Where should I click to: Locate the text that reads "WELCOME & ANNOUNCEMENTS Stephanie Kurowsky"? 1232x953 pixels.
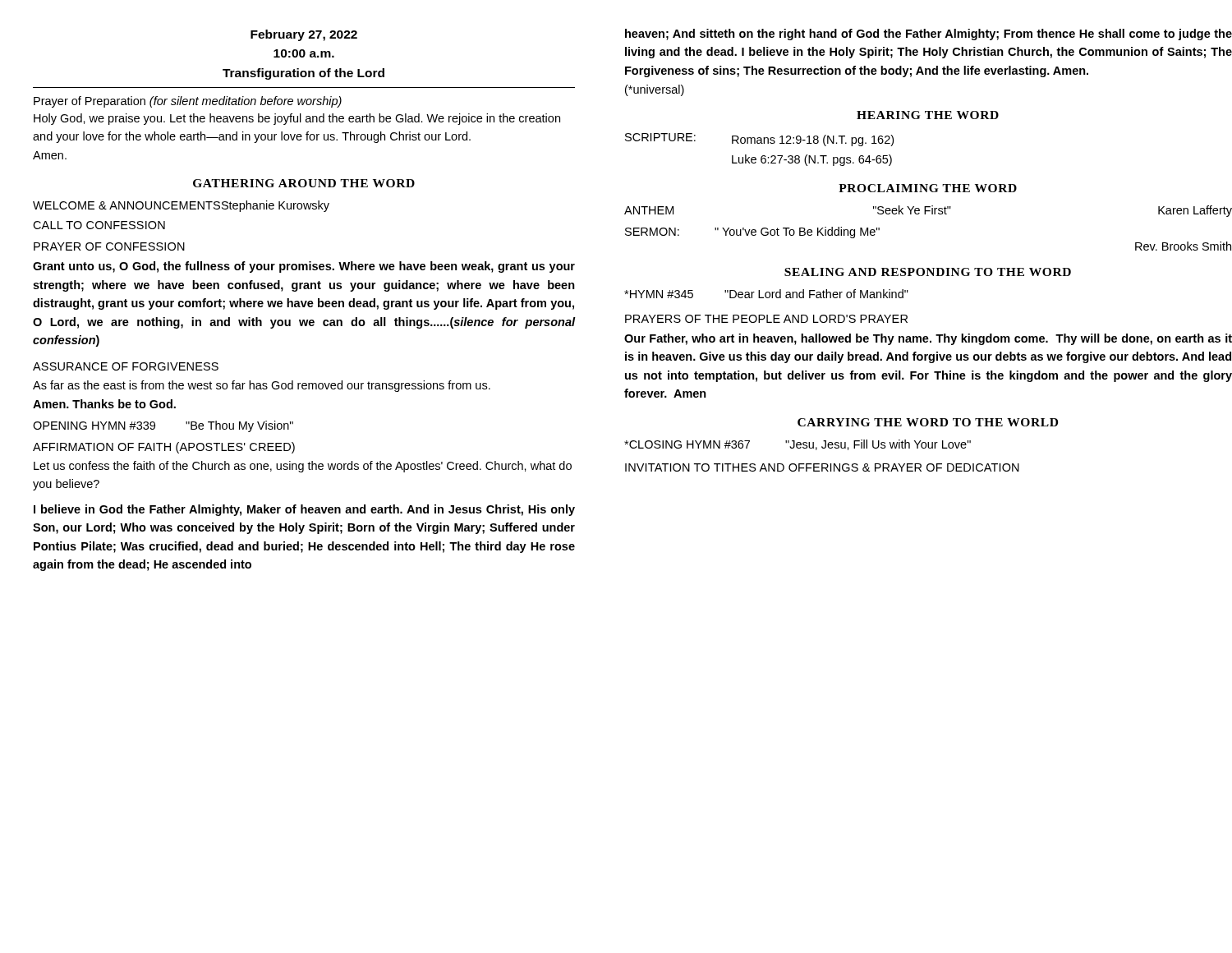tap(181, 206)
